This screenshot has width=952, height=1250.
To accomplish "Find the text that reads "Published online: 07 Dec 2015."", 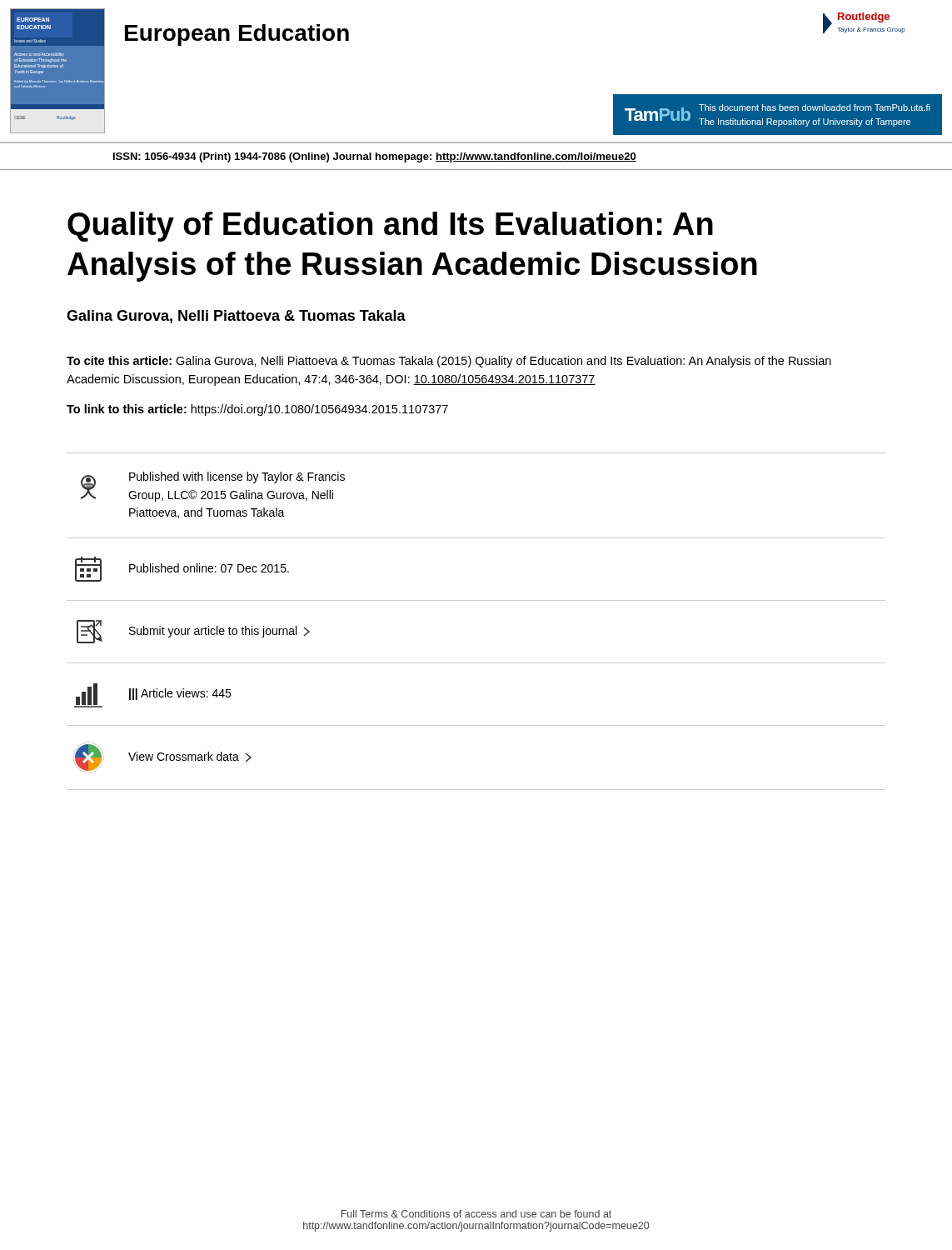I will pos(178,569).
